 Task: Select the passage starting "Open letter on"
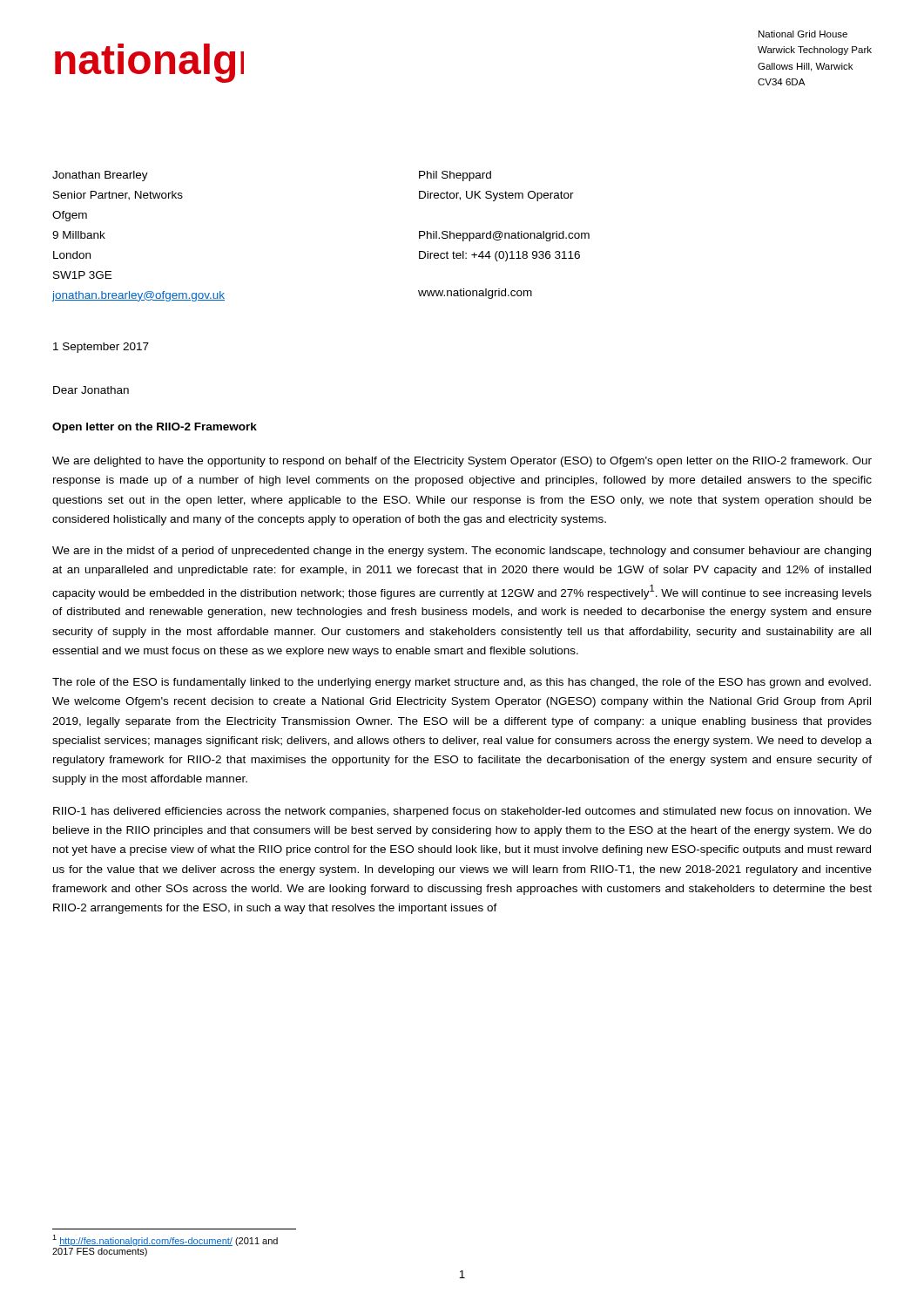click(x=154, y=426)
